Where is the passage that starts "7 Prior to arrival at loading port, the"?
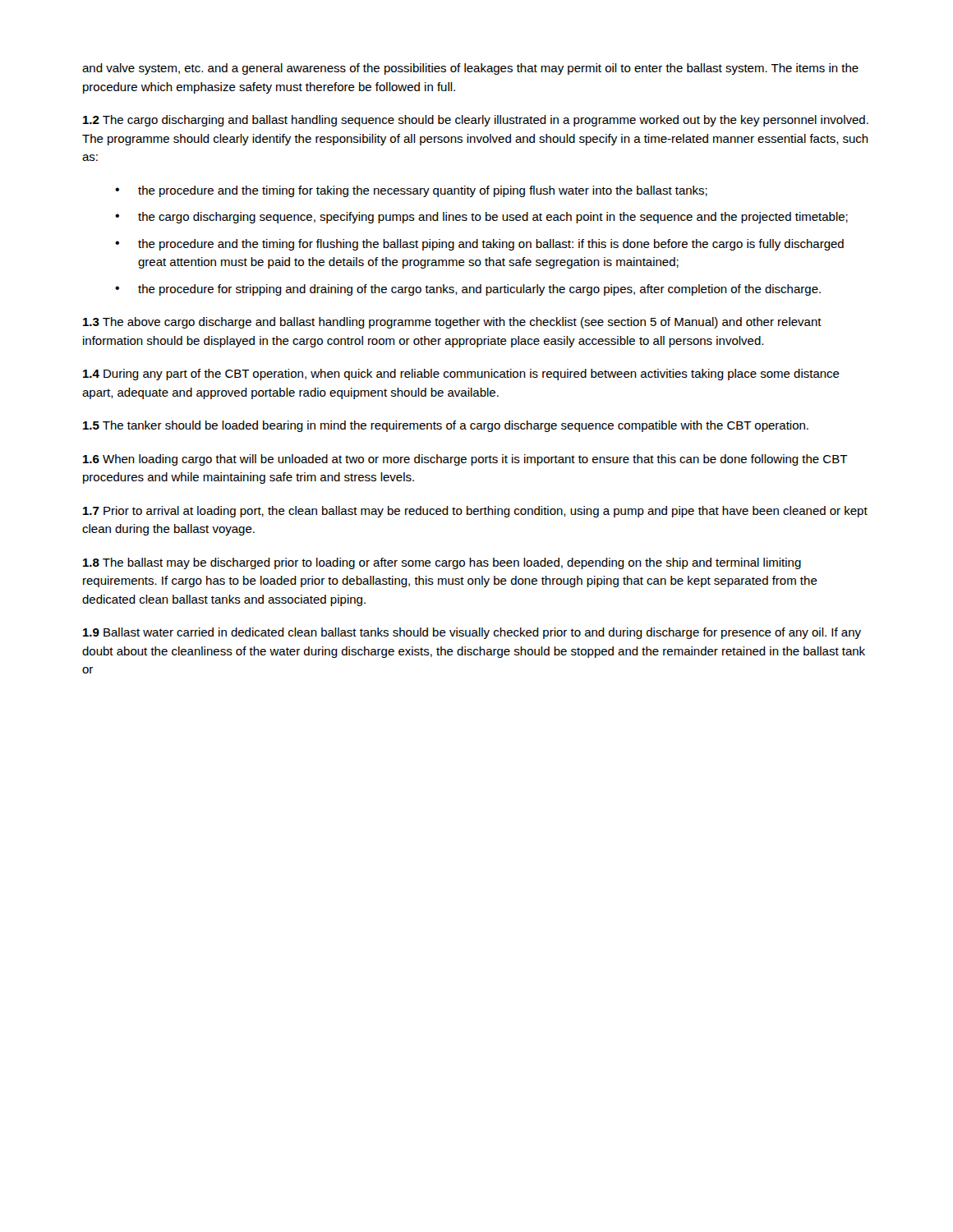The width and height of the screenshot is (953, 1232). point(475,519)
